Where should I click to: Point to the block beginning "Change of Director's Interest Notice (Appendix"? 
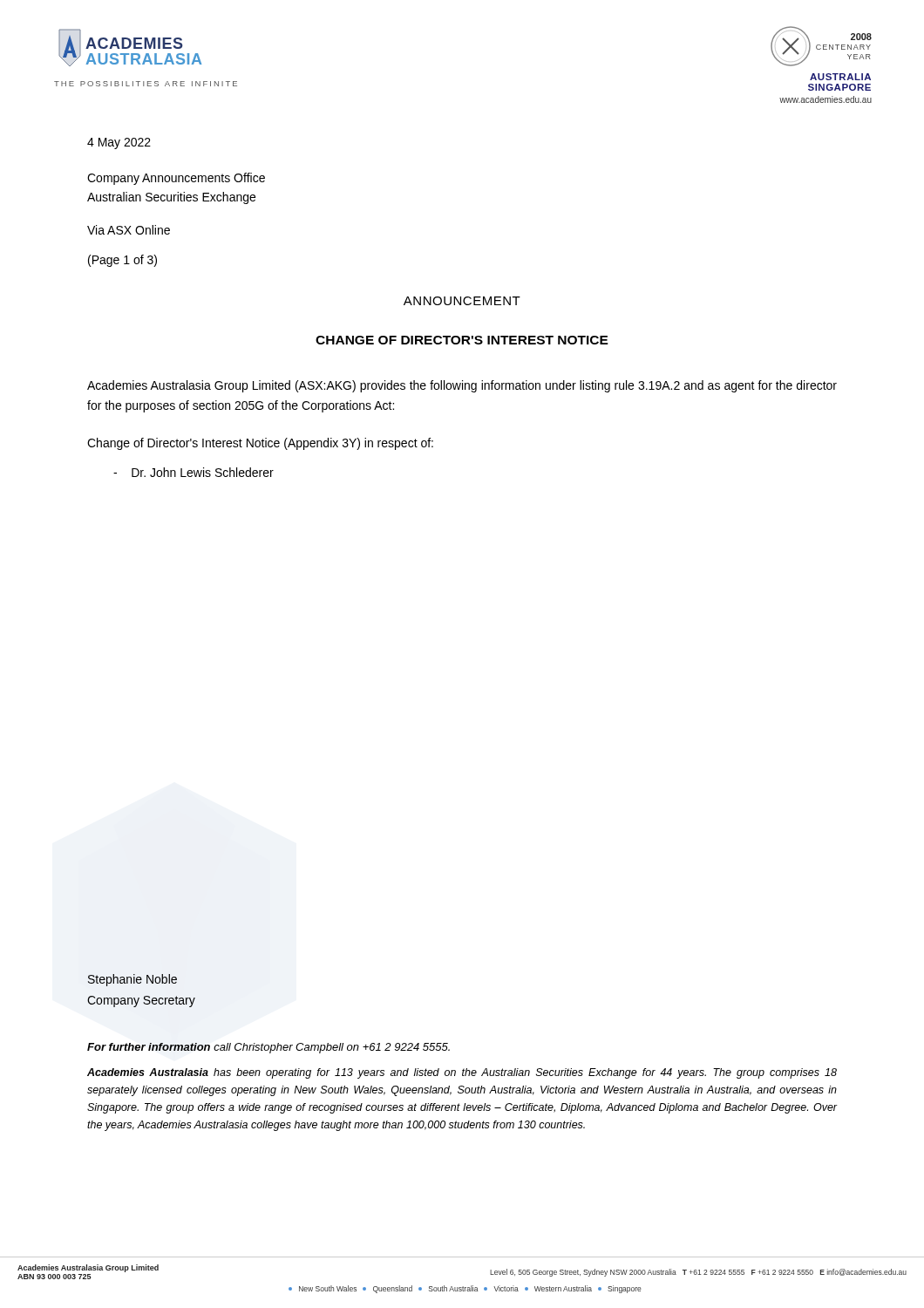coord(261,443)
